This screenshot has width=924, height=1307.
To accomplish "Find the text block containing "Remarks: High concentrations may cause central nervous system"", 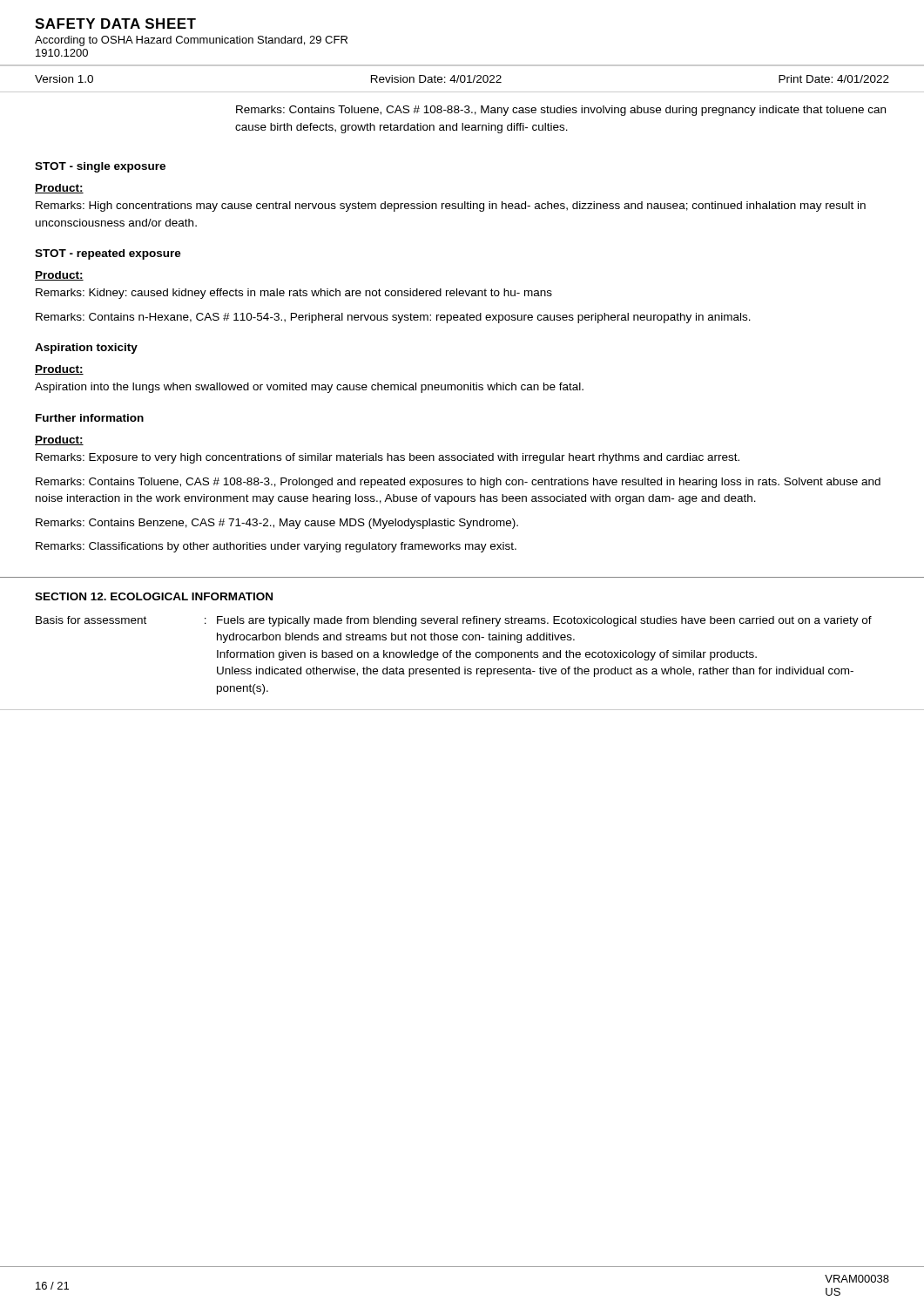I will [450, 214].
